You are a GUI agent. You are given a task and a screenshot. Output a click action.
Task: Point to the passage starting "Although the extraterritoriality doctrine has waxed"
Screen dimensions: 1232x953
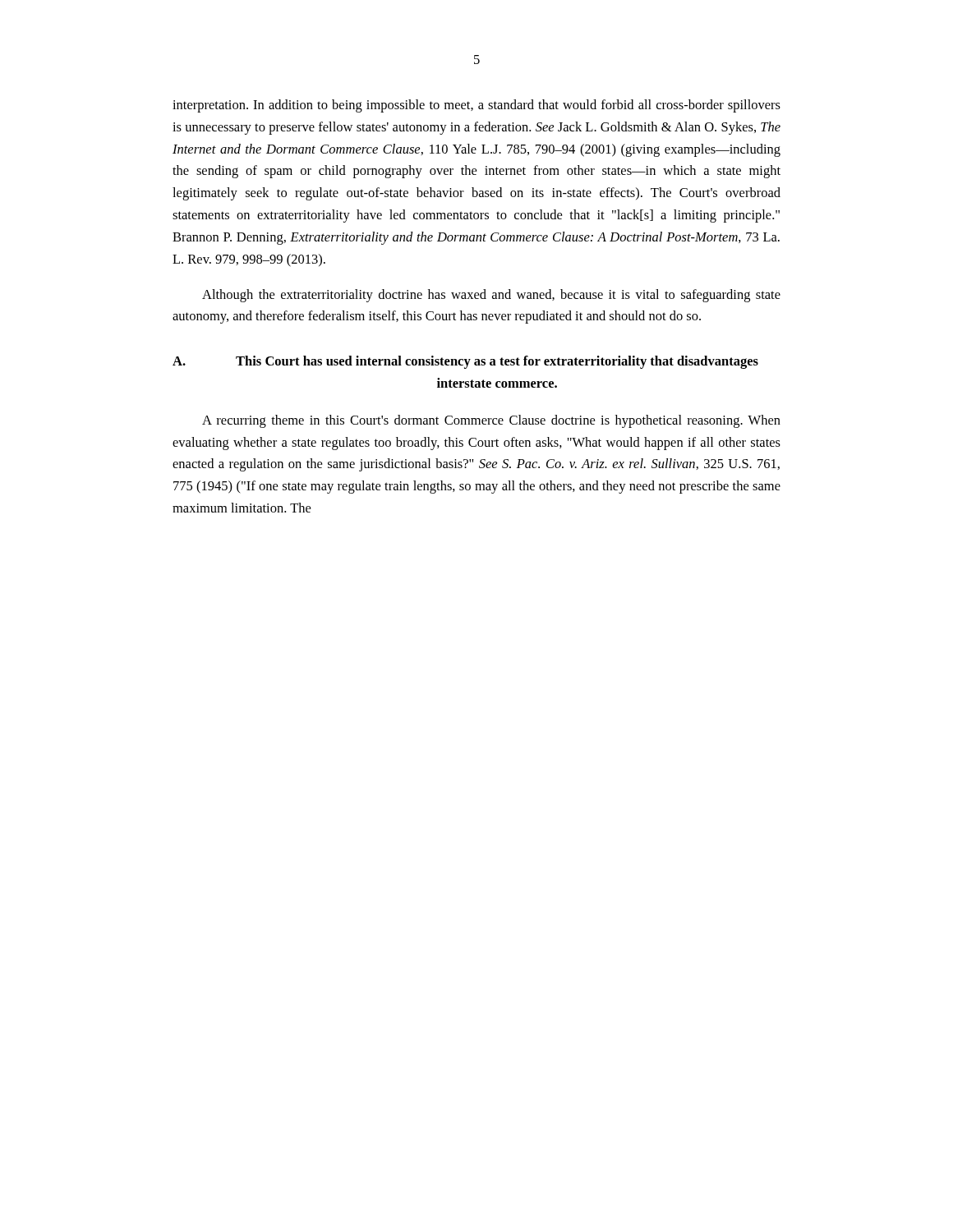point(476,305)
